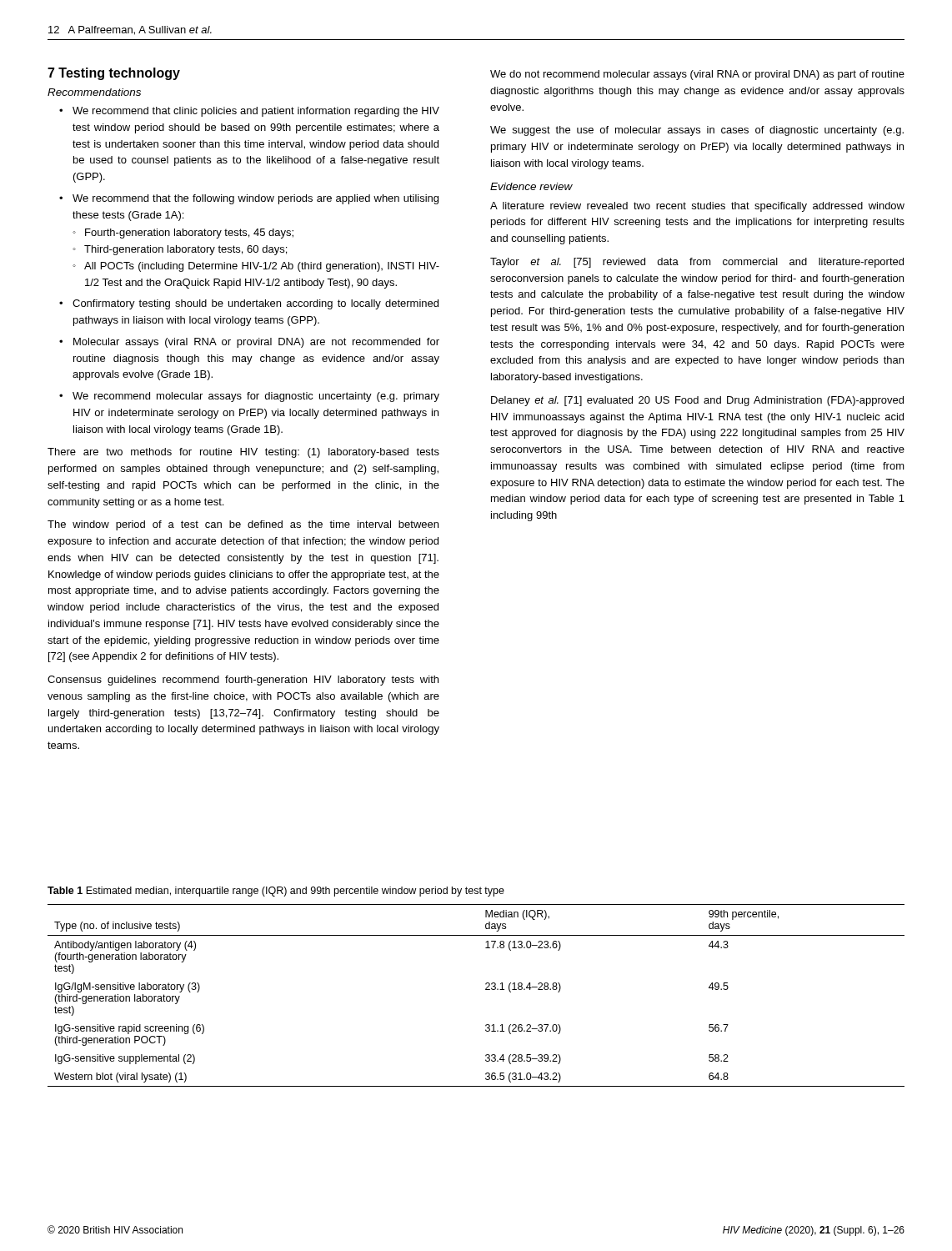952x1251 pixels.
Task: Navigate to the text block starting "Evidence review"
Action: tap(531, 186)
